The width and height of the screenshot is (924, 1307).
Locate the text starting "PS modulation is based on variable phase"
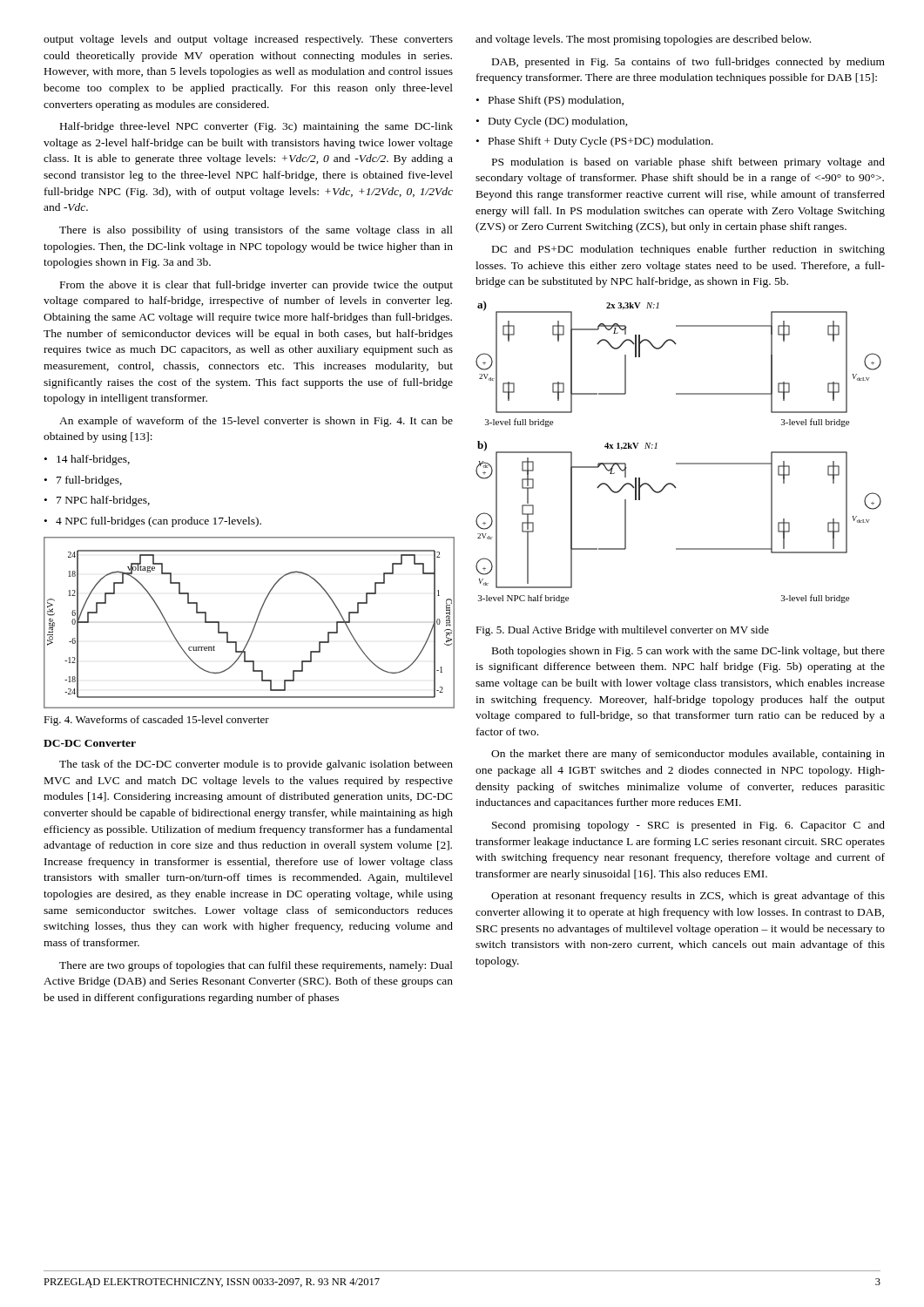(x=680, y=195)
